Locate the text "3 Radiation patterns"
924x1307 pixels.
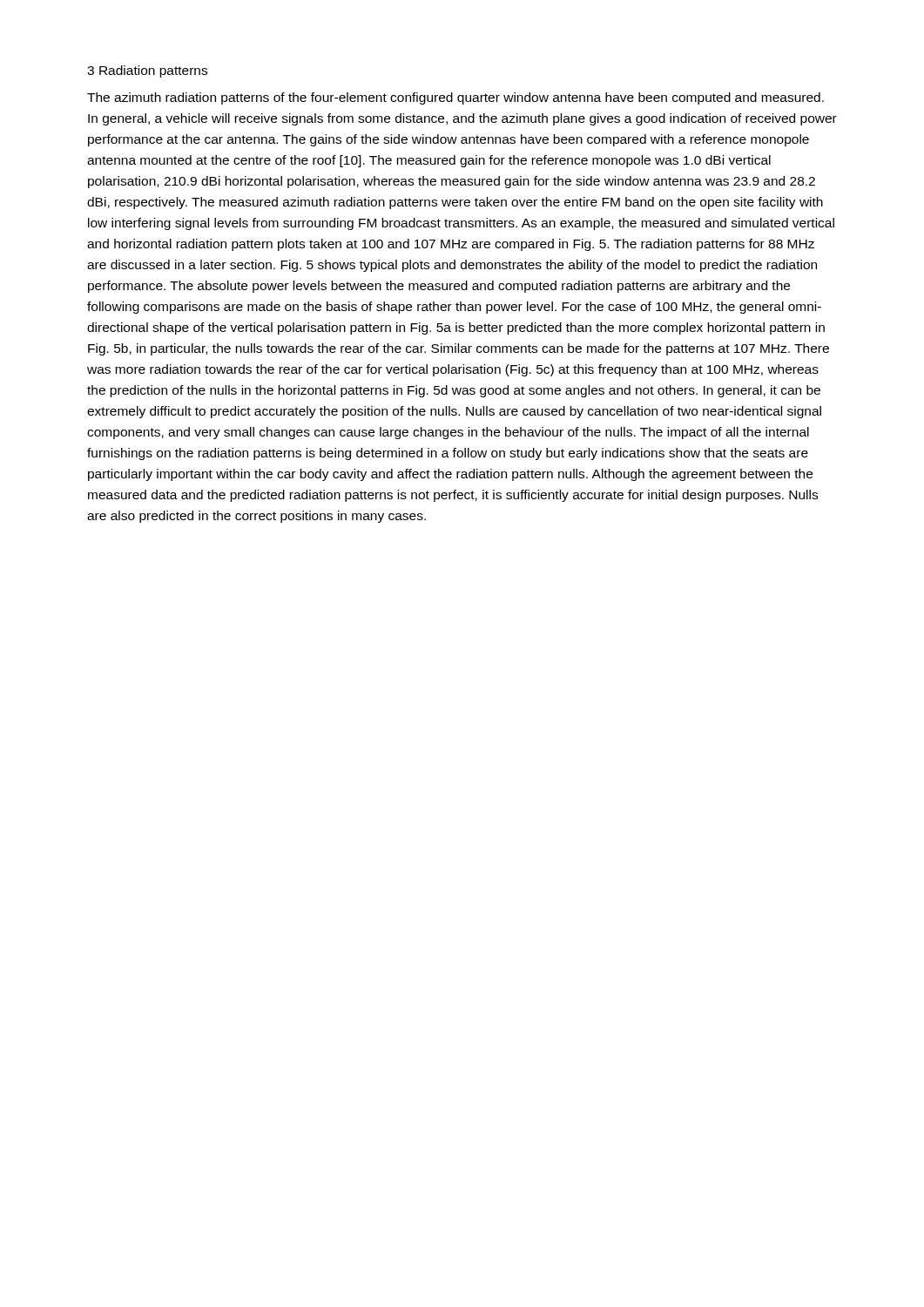pyautogui.click(x=148, y=70)
